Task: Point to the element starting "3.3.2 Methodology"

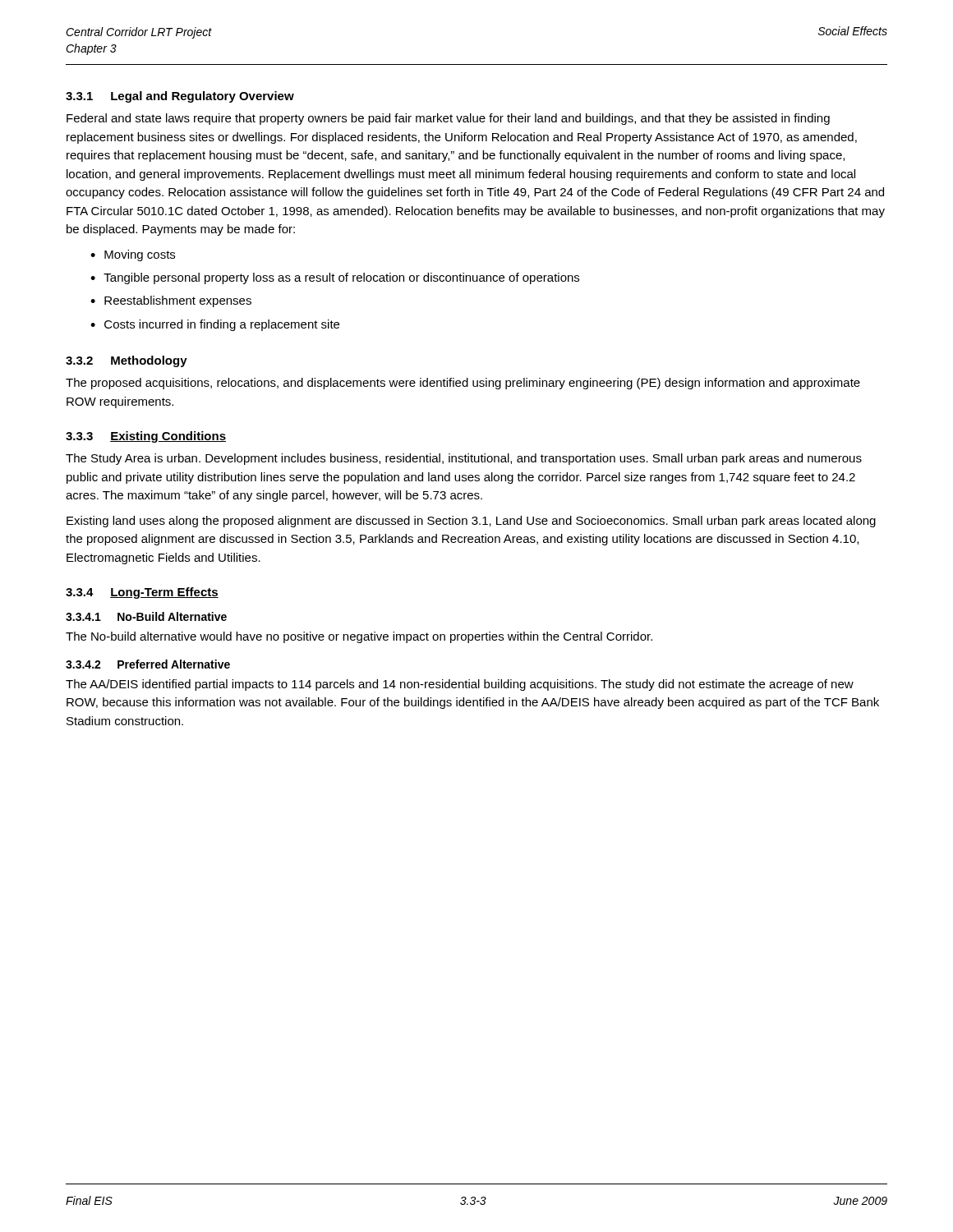Action: tap(126, 360)
